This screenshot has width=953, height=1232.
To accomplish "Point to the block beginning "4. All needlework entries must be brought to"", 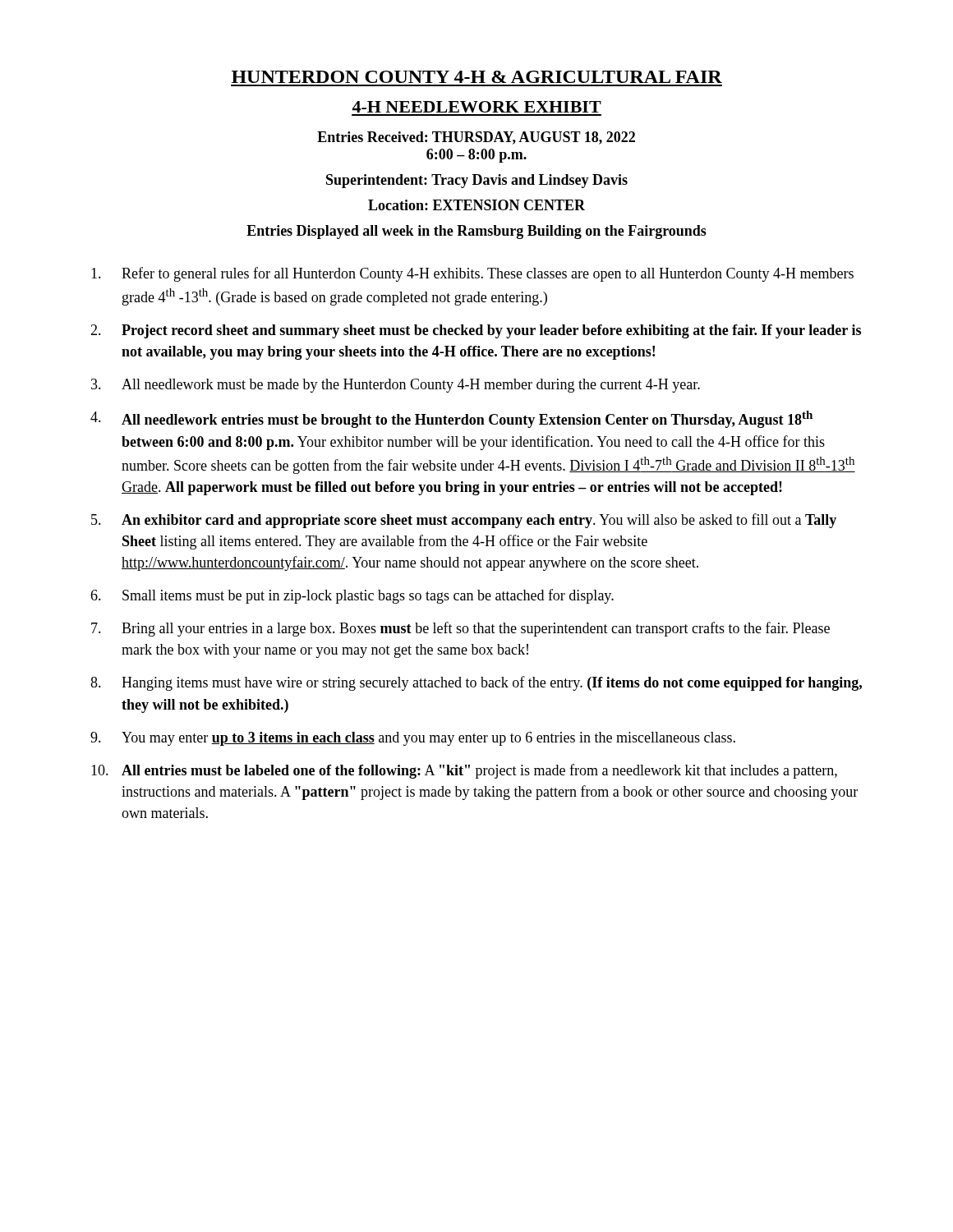I will click(x=476, y=452).
